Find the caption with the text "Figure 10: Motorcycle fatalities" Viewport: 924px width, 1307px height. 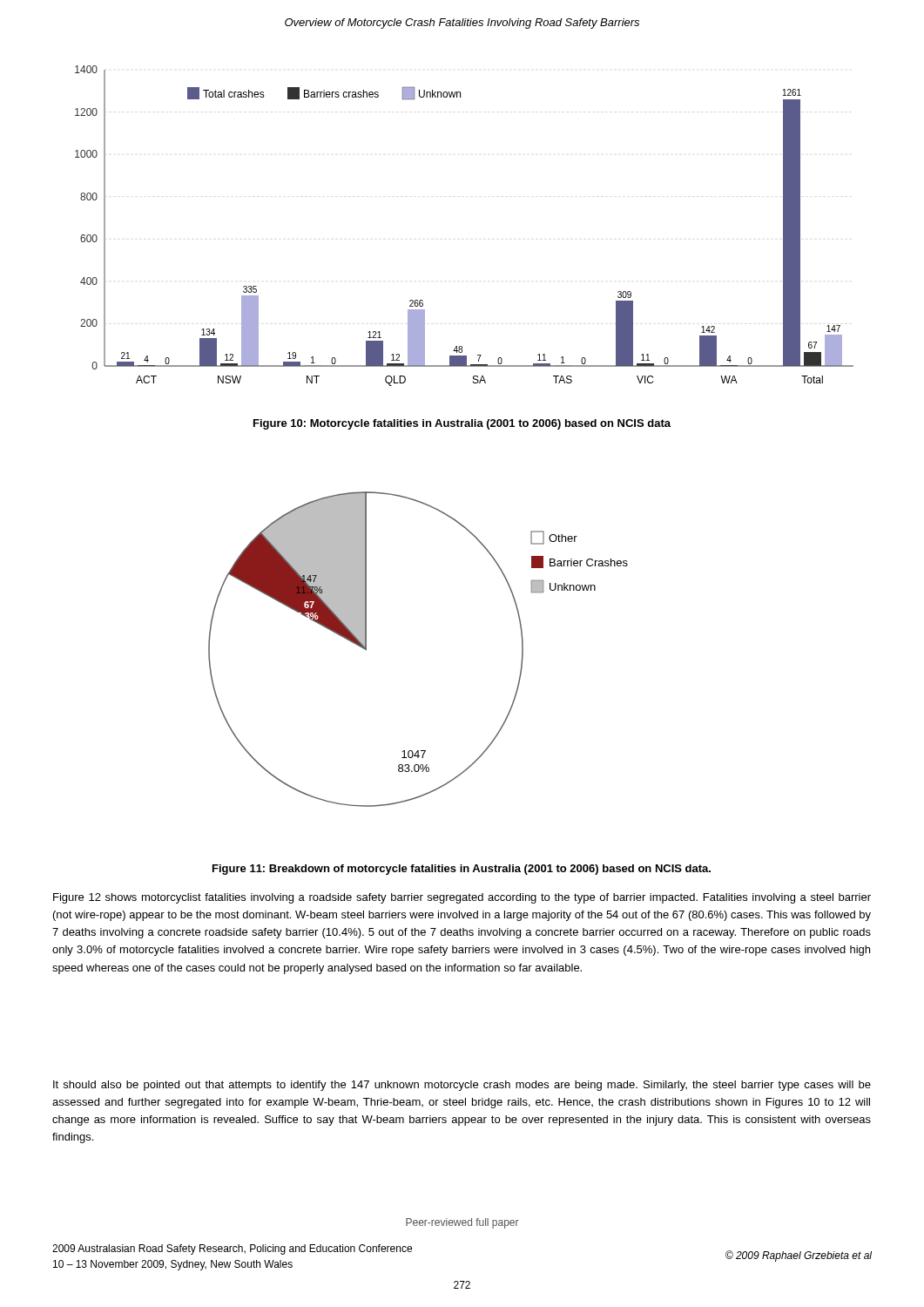point(462,423)
